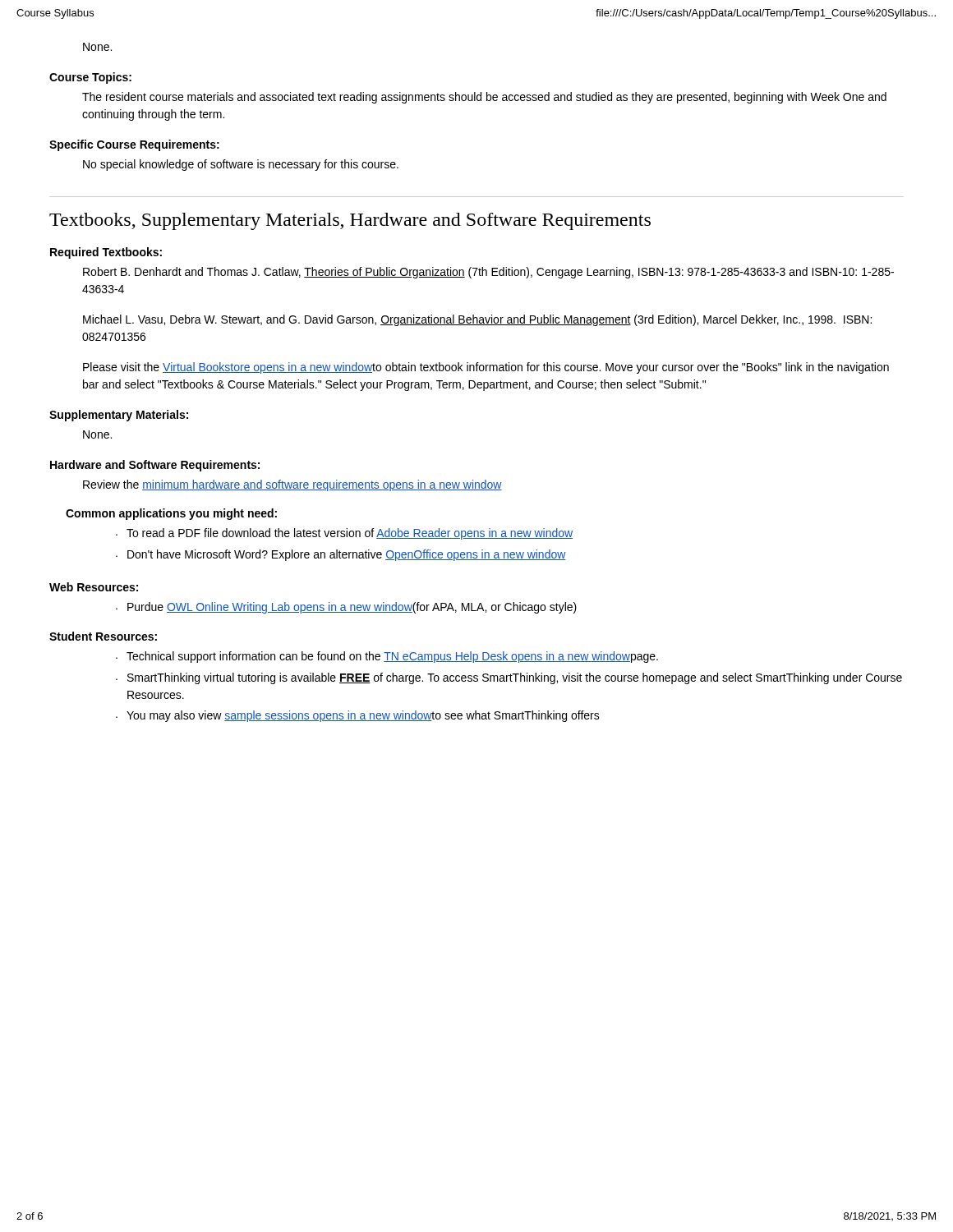Navigate to the text starting "Student Resources:"
This screenshot has height=1232, width=953.
pyautogui.click(x=104, y=637)
